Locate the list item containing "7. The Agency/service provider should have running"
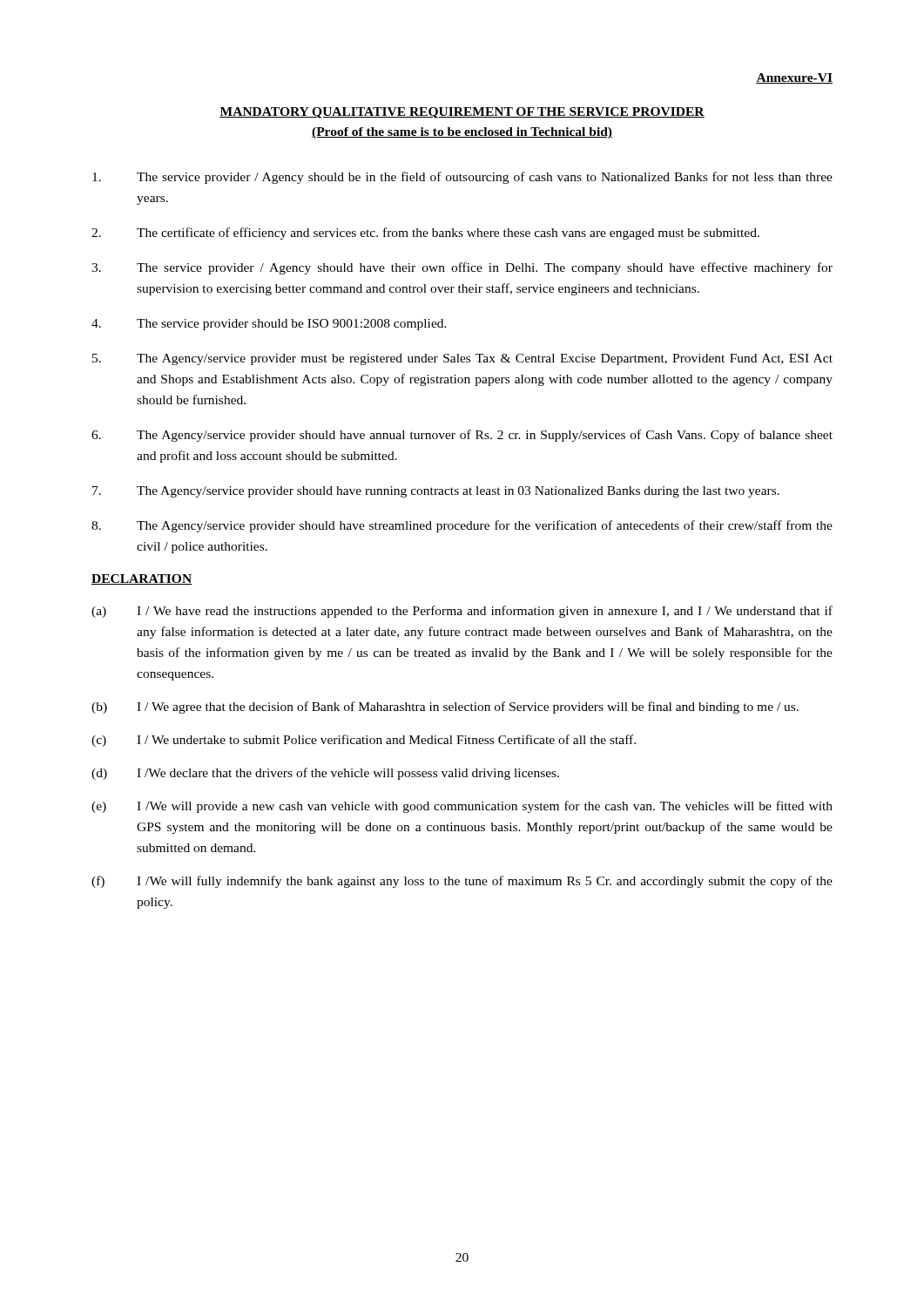This screenshot has width=924, height=1307. 462,490
